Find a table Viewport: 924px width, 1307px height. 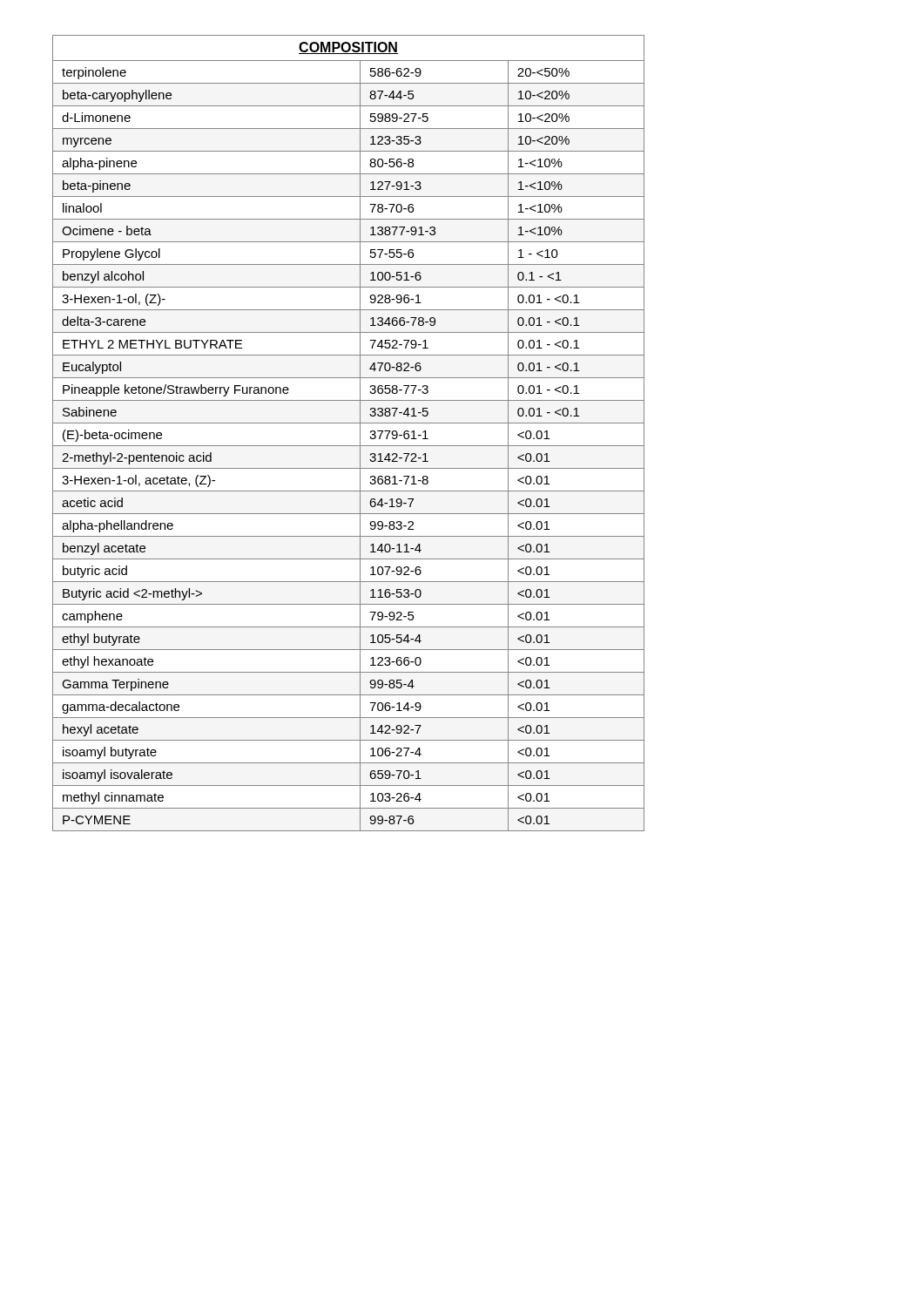pyautogui.click(x=348, y=433)
